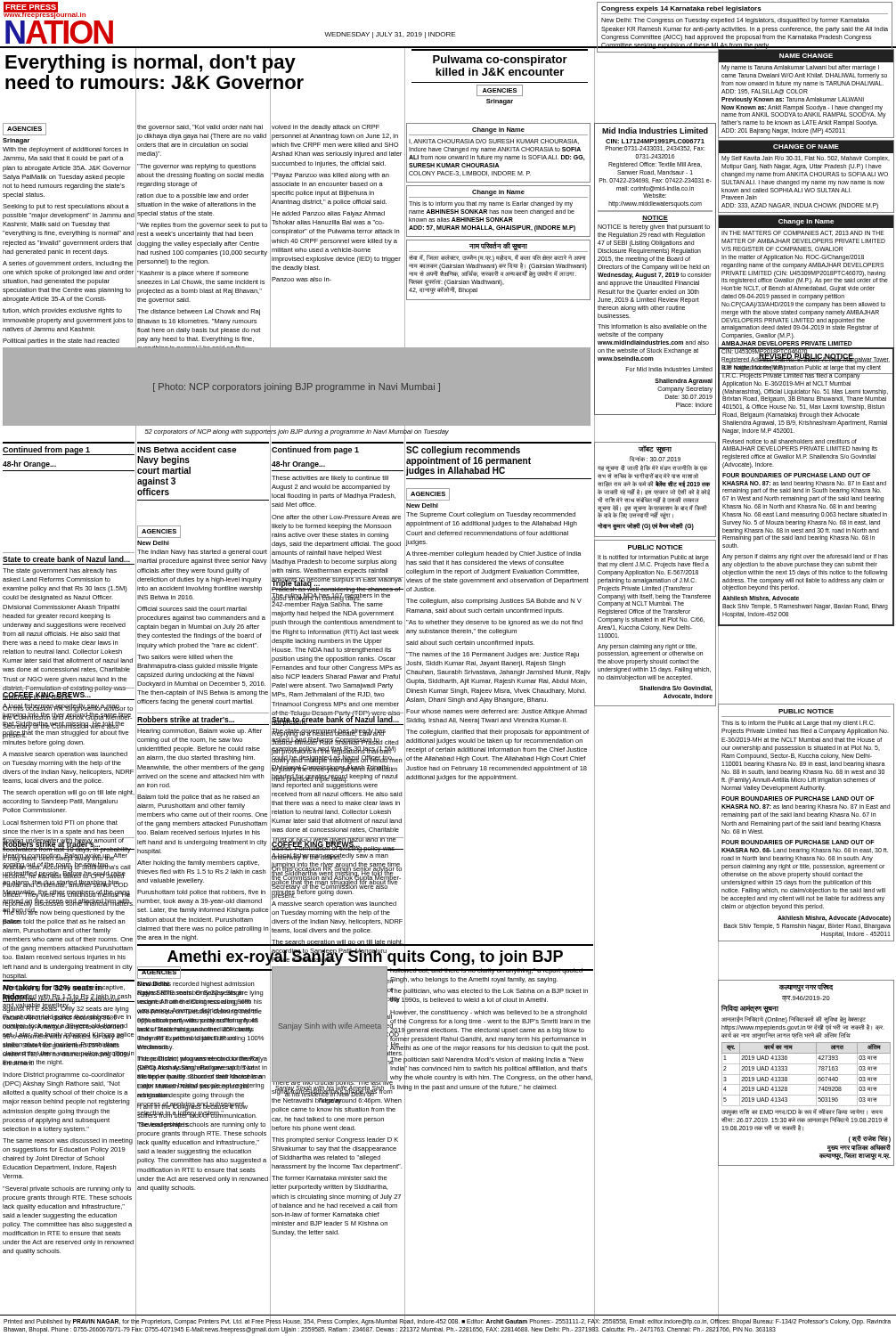Where is the title that starts "Everything is normal, don't pay"?
The height and width of the screenshot is (1336, 896).
pyautogui.click(x=207, y=72)
